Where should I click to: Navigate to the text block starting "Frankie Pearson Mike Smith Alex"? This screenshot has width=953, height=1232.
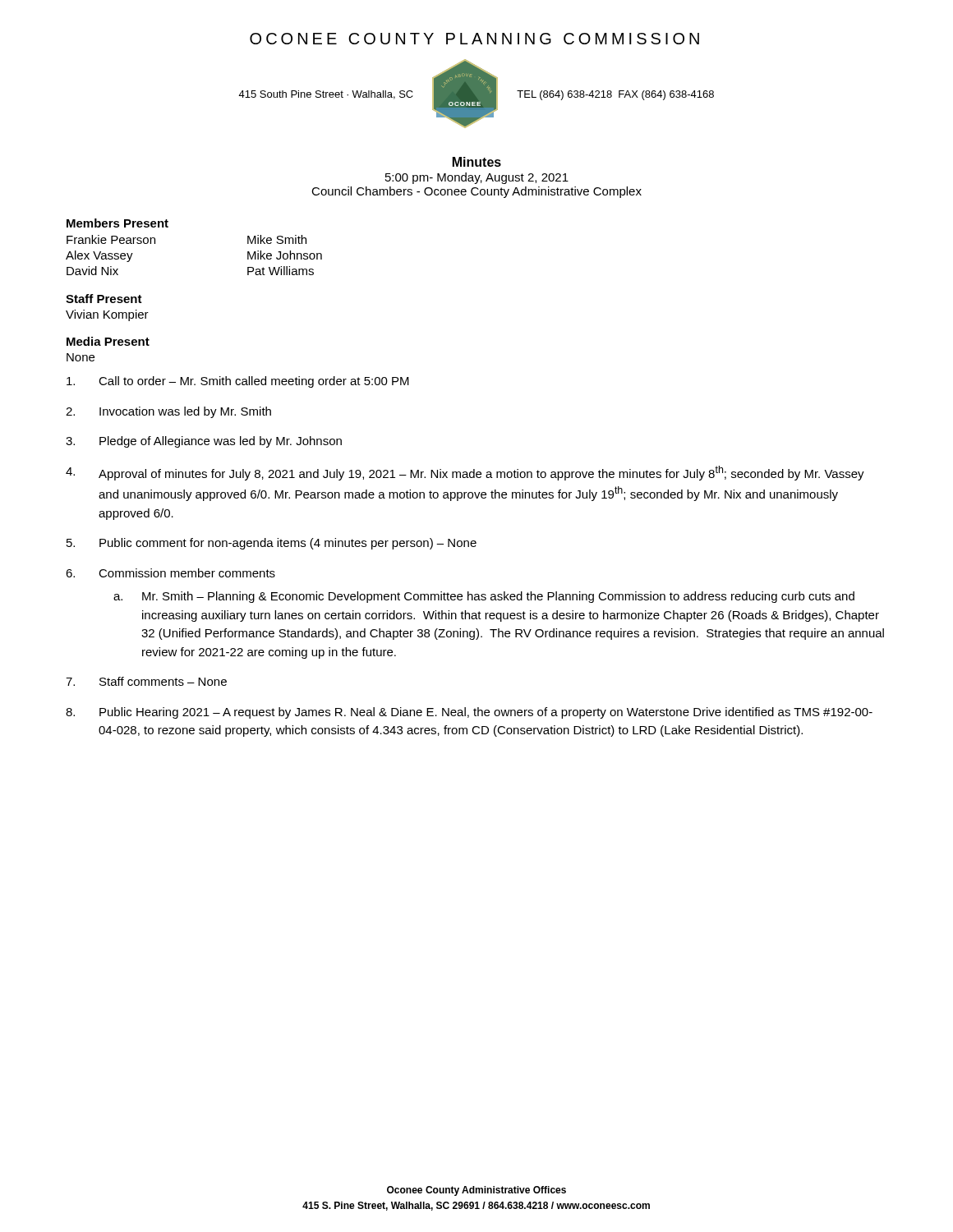click(x=246, y=255)
